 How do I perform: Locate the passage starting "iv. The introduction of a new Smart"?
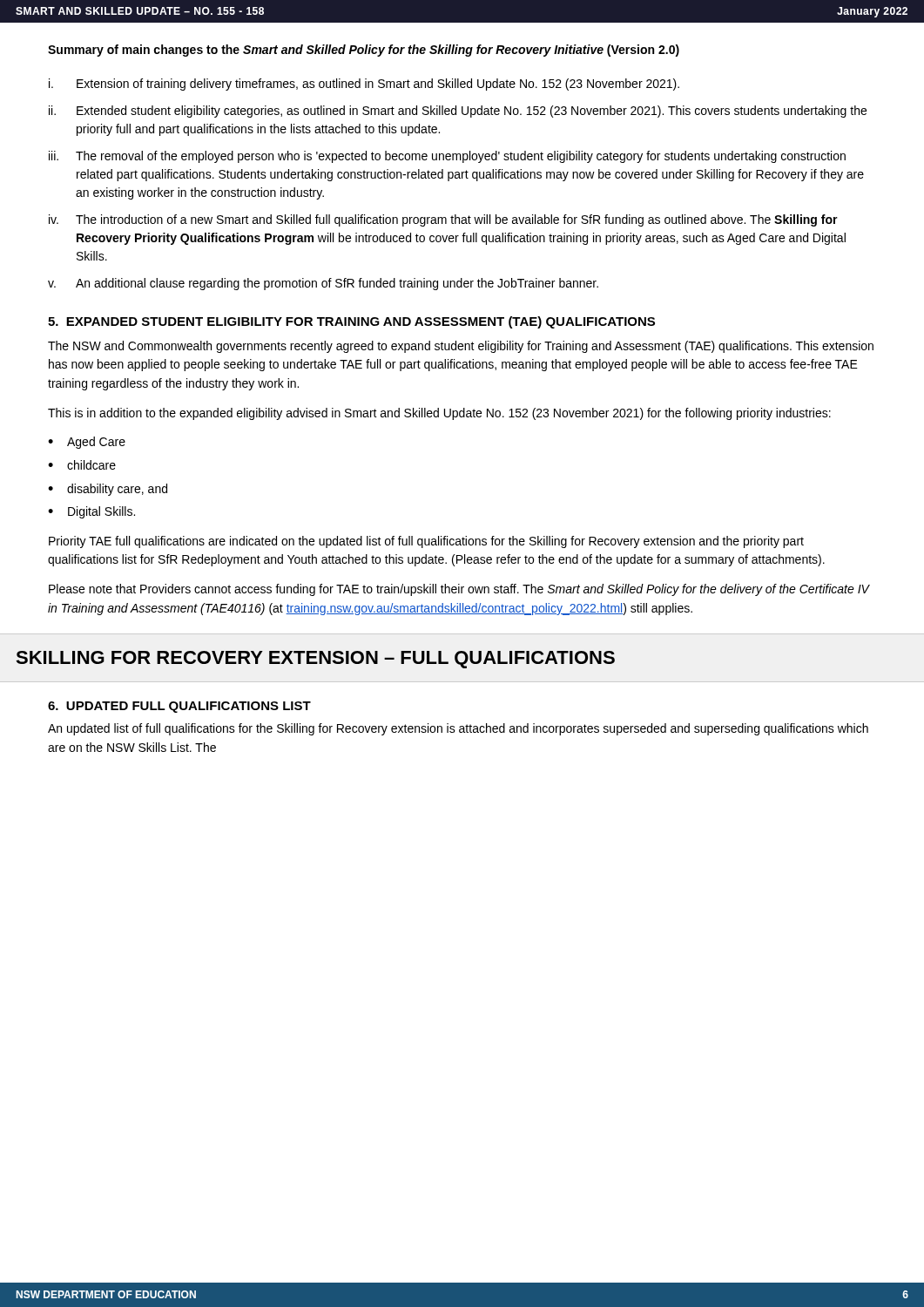pyautogui.click(x=462, y=238)
